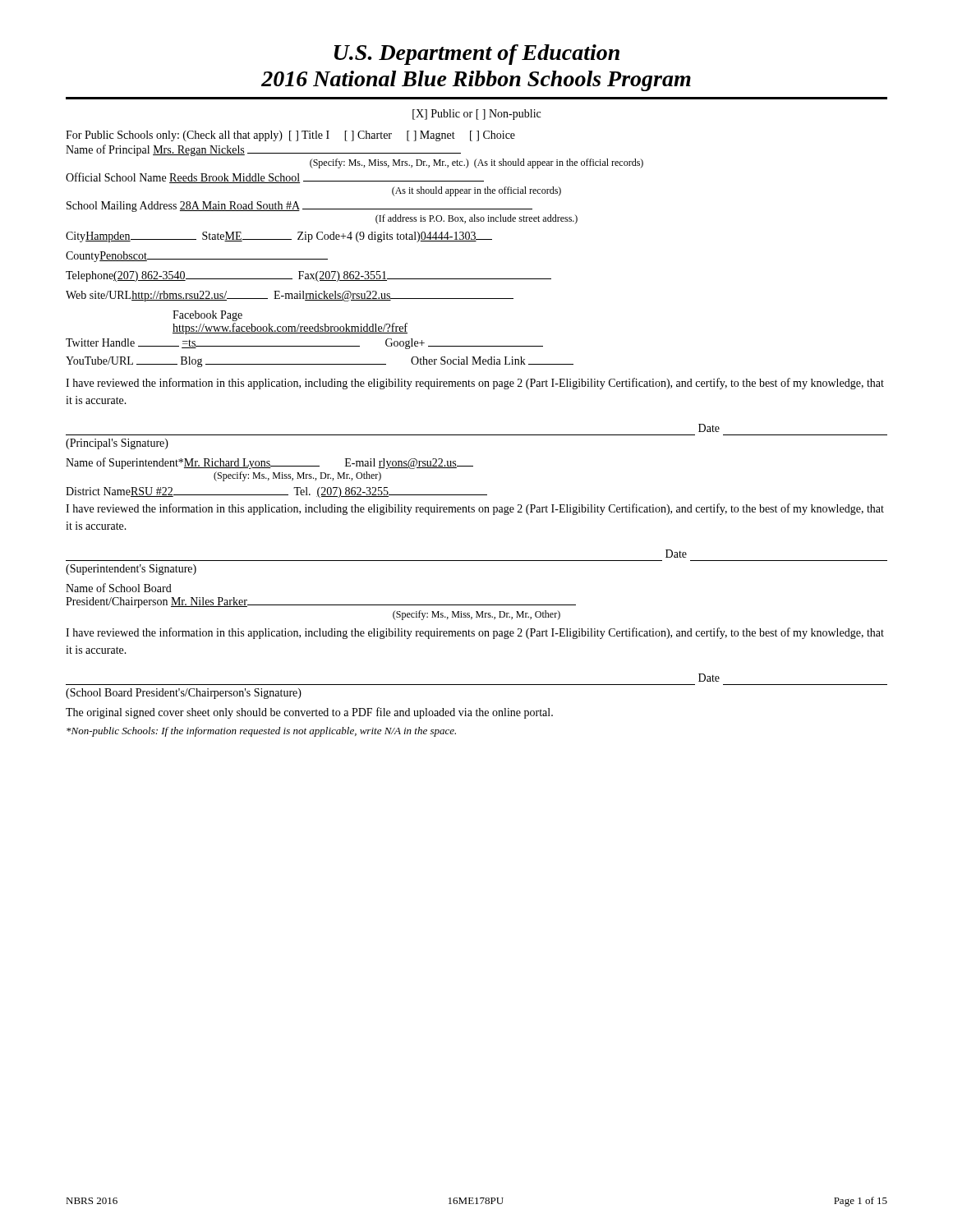
Task: Find the block on this page that starts "City Hampden State ME Zip Code+4"
Action: (279, 237)
